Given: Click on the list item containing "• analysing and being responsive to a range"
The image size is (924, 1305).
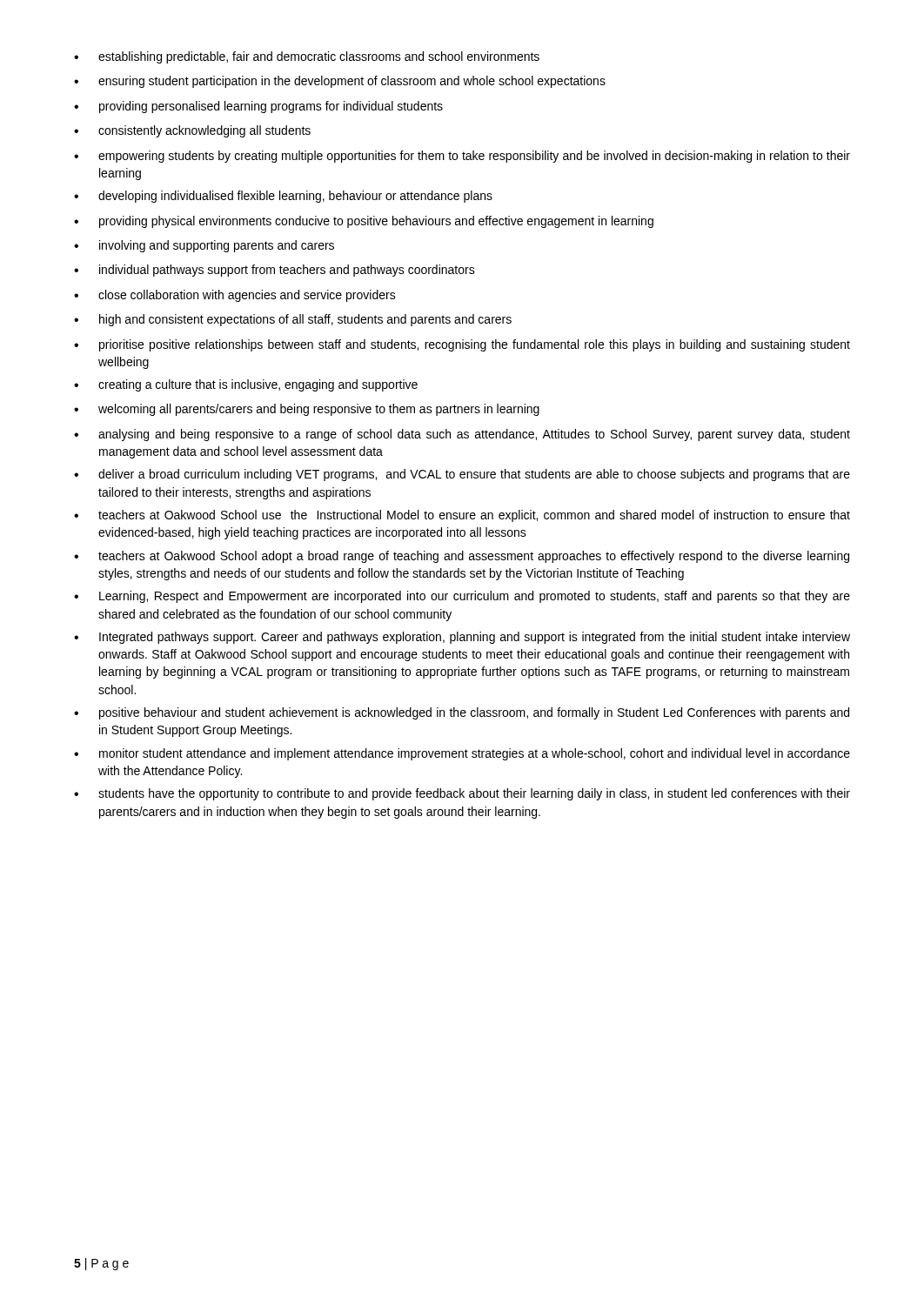Looking at the screenshot, I should pyautogui.click(x=462, y=443).
